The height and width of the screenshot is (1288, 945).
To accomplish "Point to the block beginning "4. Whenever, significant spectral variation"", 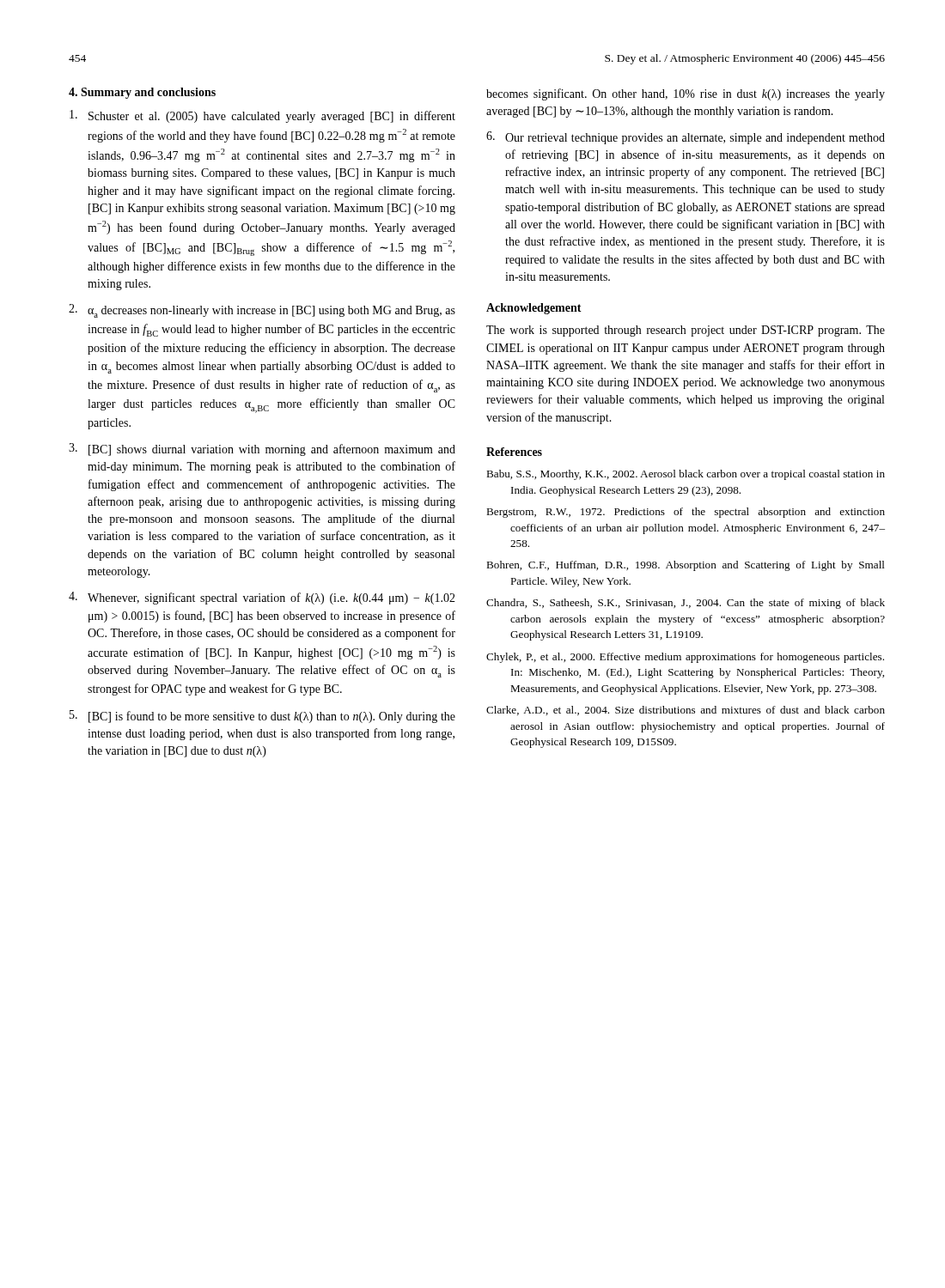I will point(262,644).
